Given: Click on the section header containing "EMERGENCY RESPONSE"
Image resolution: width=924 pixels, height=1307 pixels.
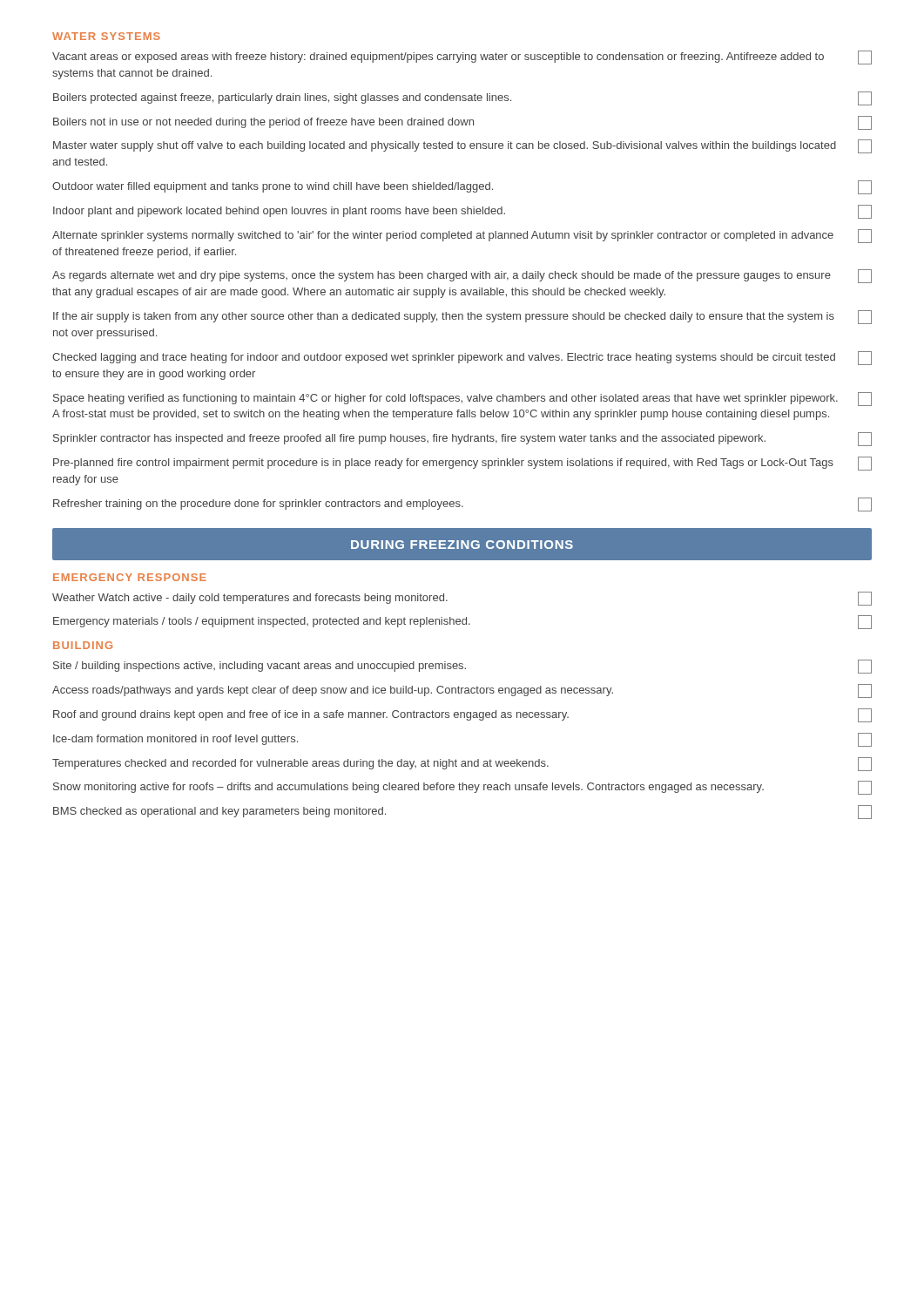Looking at the screenshot, I should (x=130, y=577).
